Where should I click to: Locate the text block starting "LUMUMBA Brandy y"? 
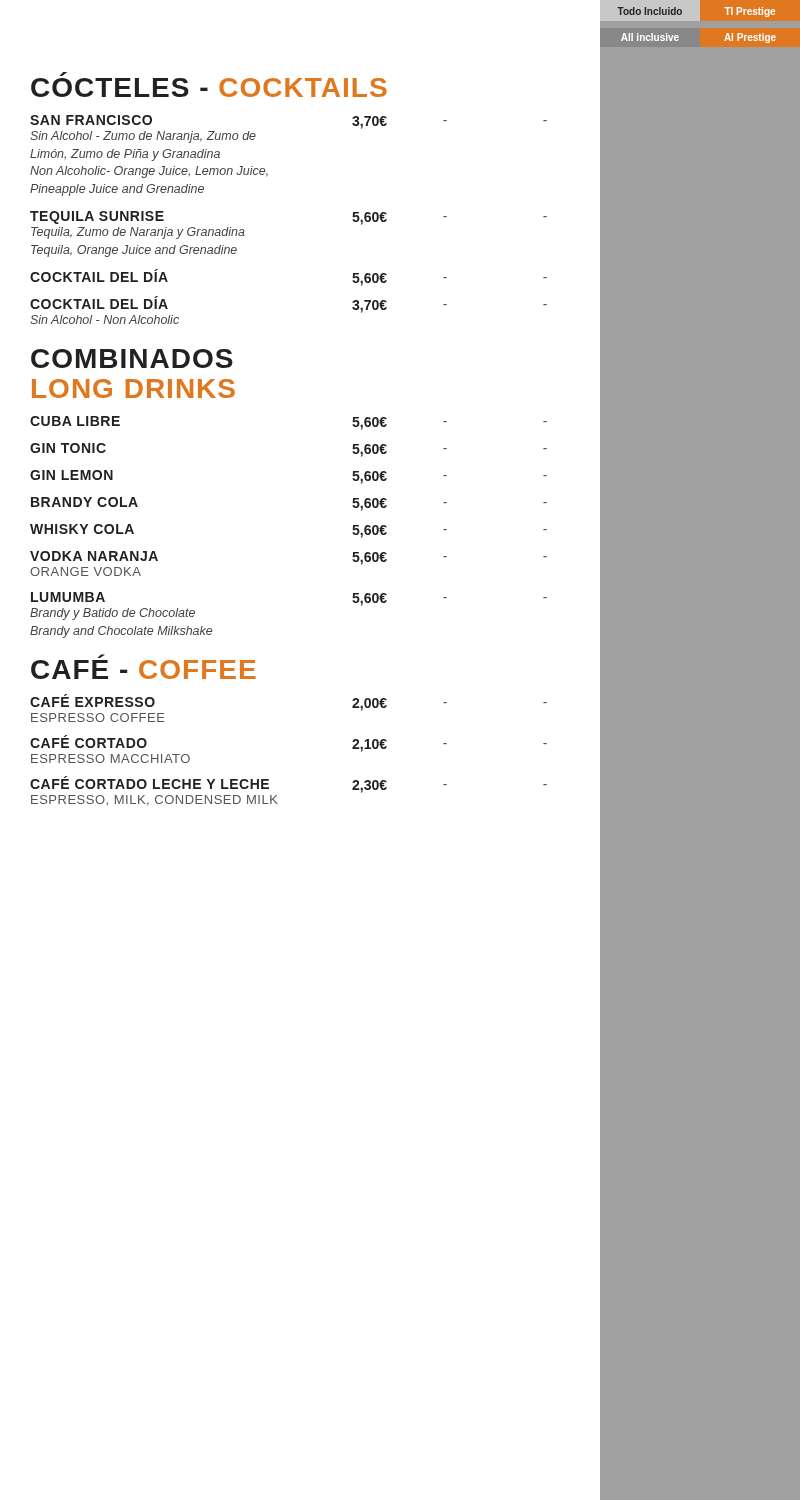pos(66,600)
